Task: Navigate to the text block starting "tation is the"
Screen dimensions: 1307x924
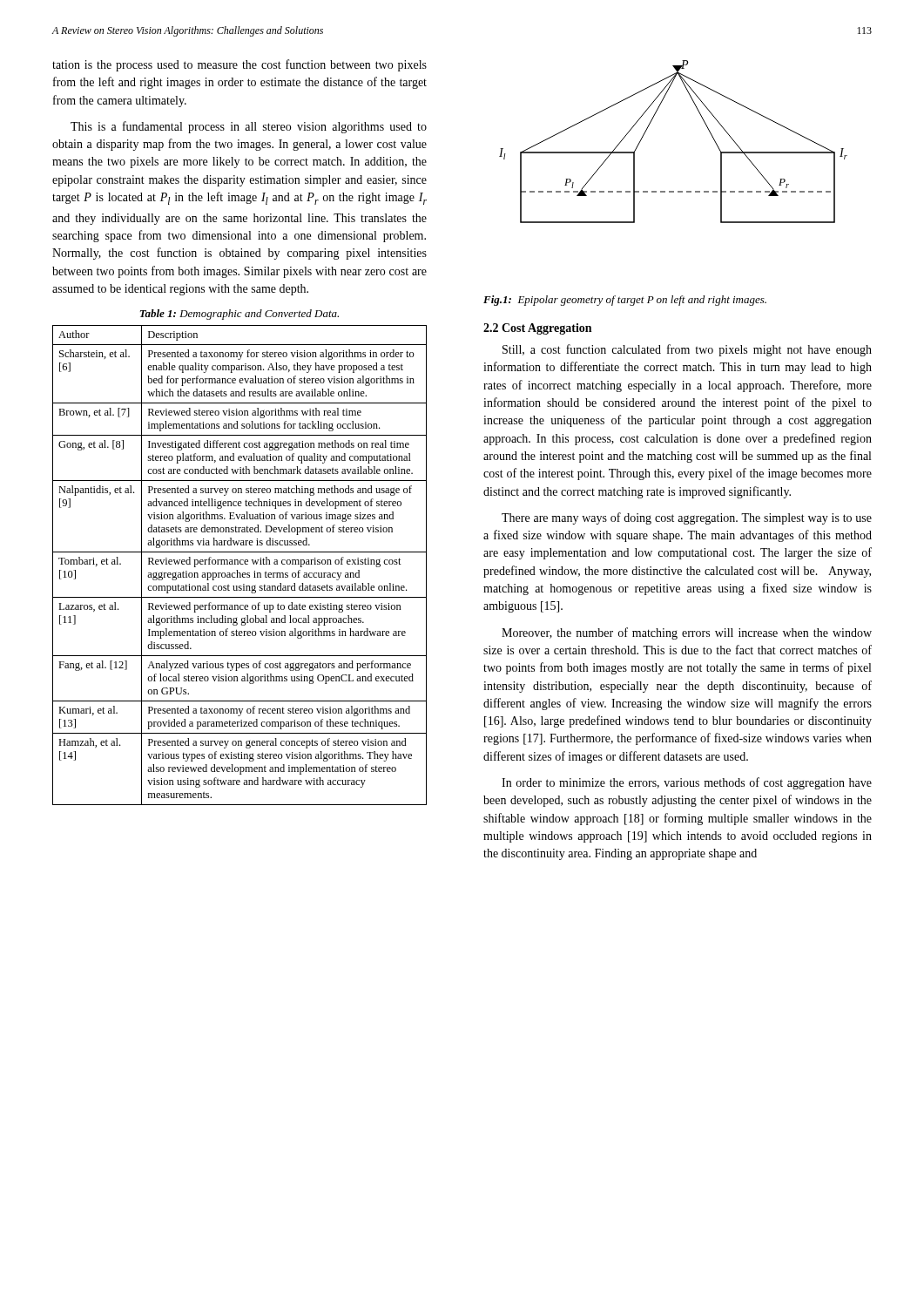Action: click(x=240, y=177)
